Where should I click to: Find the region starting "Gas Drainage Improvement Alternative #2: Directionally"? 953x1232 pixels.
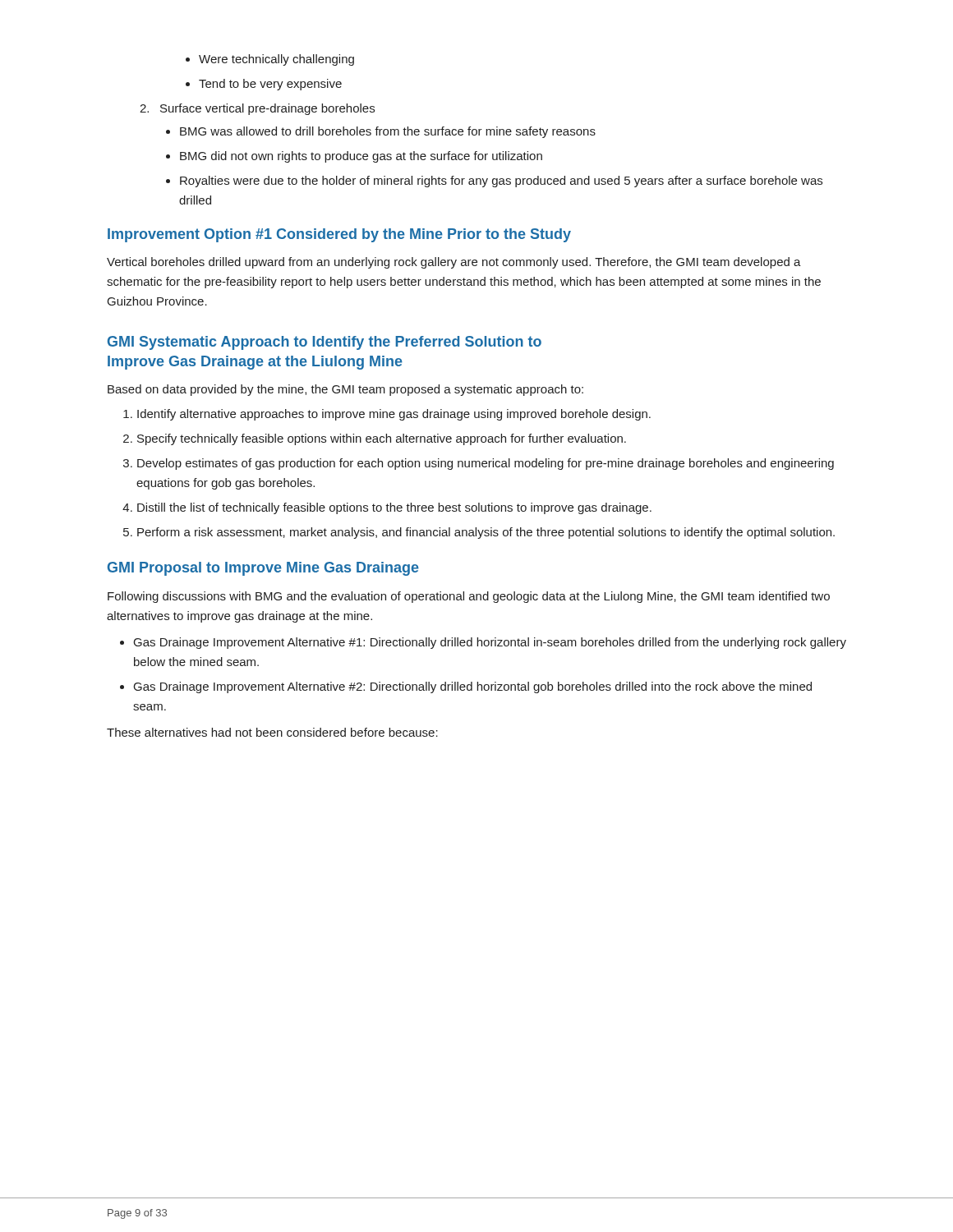pos(473,696)
